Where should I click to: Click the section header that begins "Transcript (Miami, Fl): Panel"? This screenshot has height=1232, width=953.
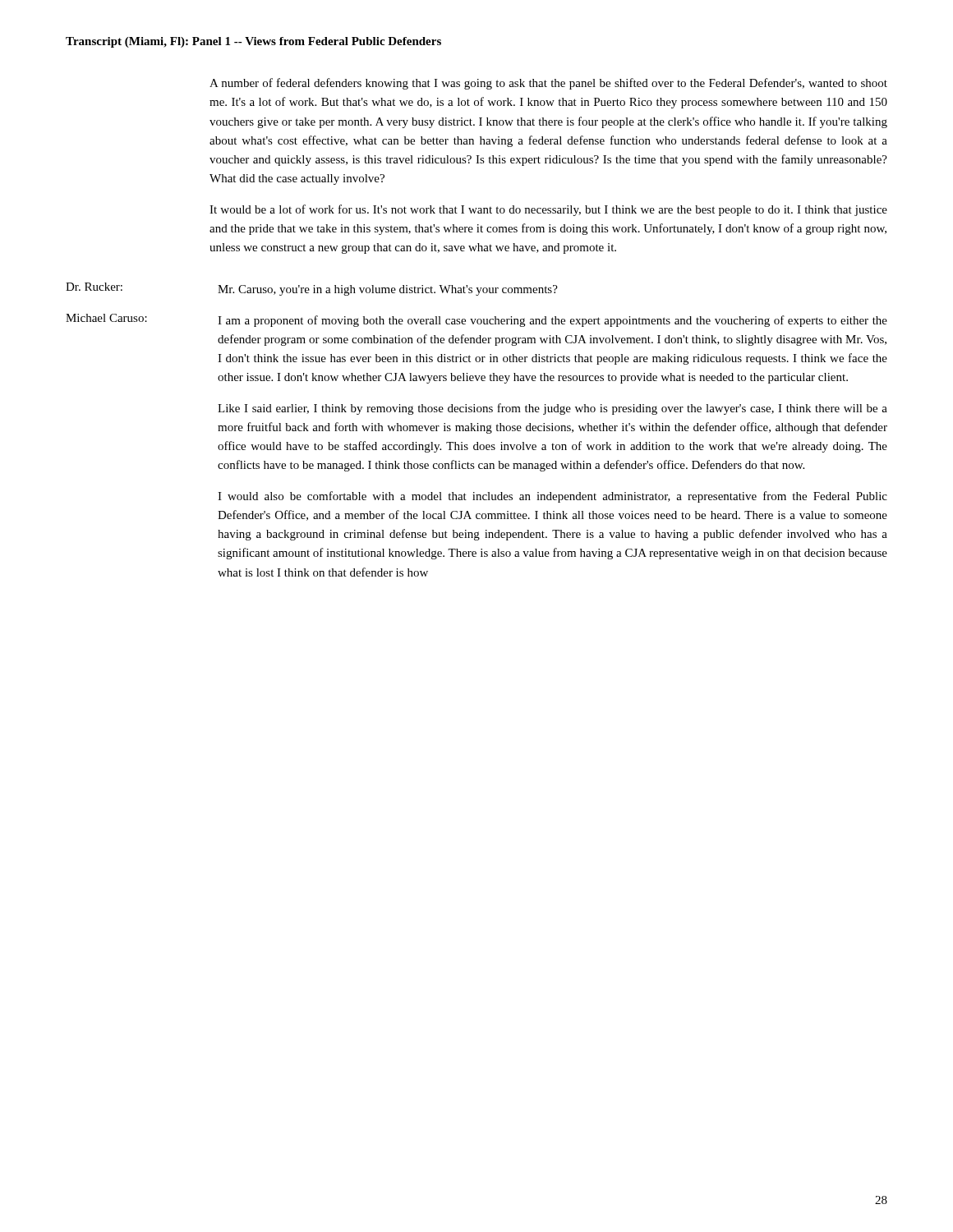(254, 41)
